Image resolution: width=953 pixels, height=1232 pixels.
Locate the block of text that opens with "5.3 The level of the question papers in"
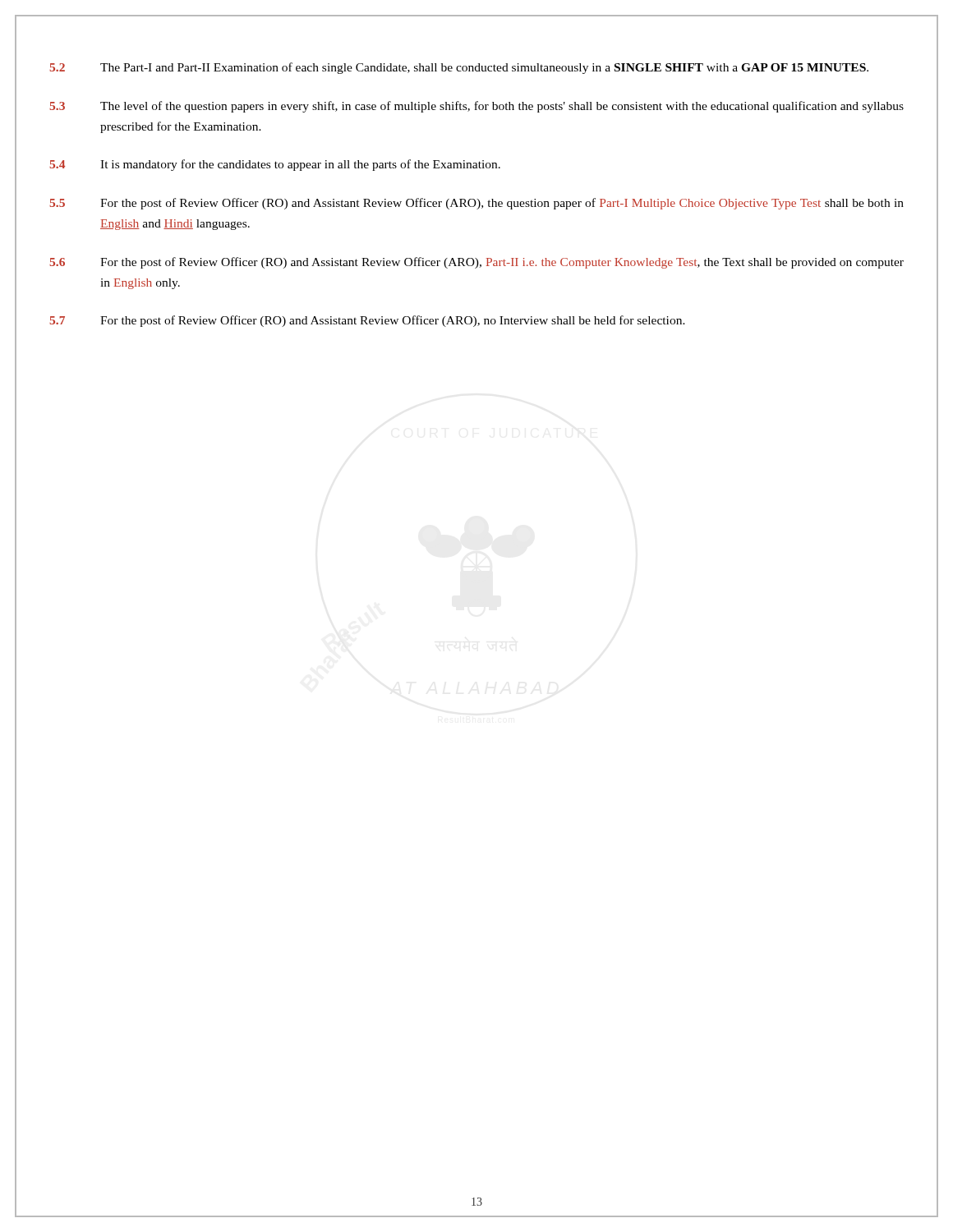coord(476,116)
